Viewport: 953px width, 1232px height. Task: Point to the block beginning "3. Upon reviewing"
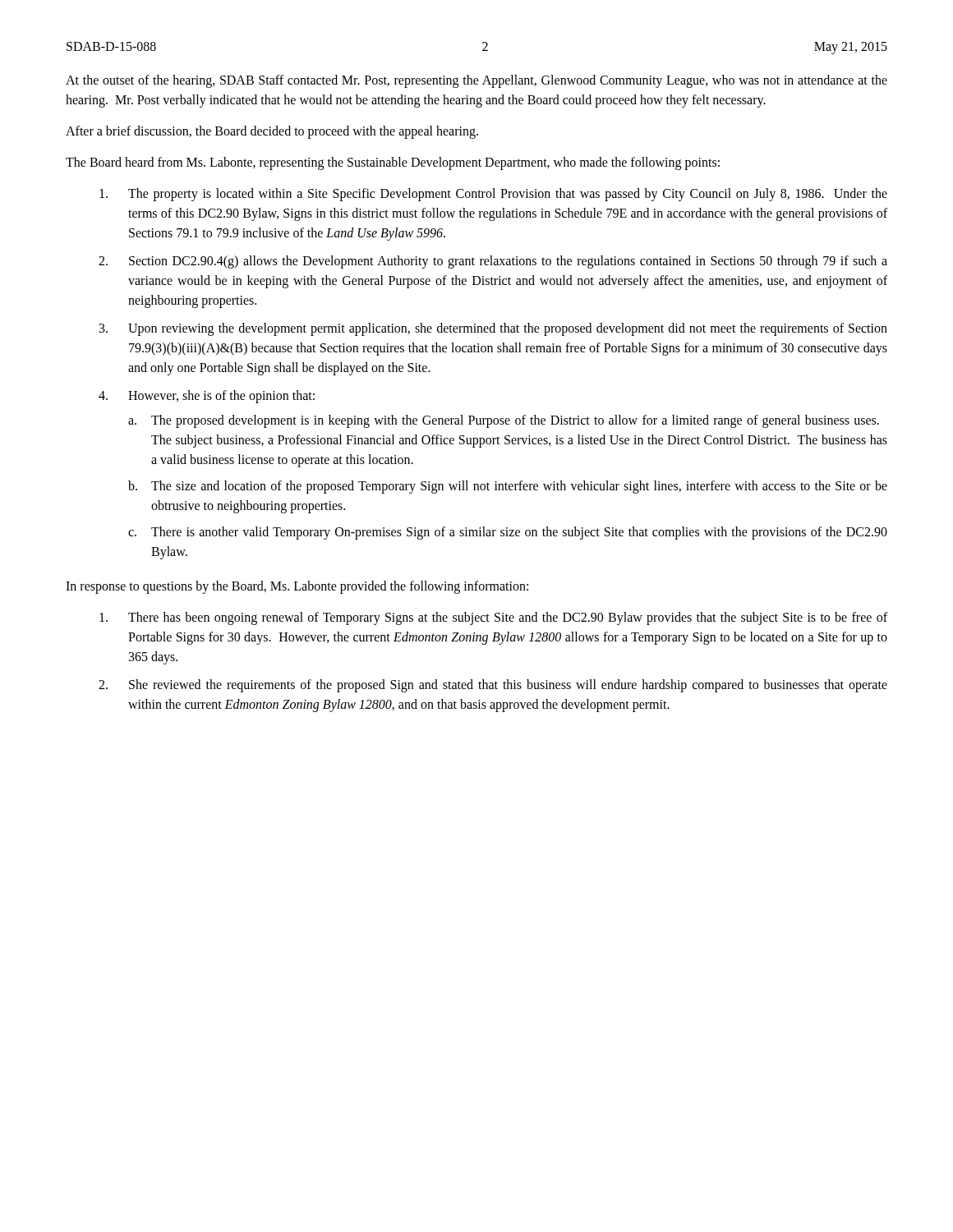click(x=493, y=348)
